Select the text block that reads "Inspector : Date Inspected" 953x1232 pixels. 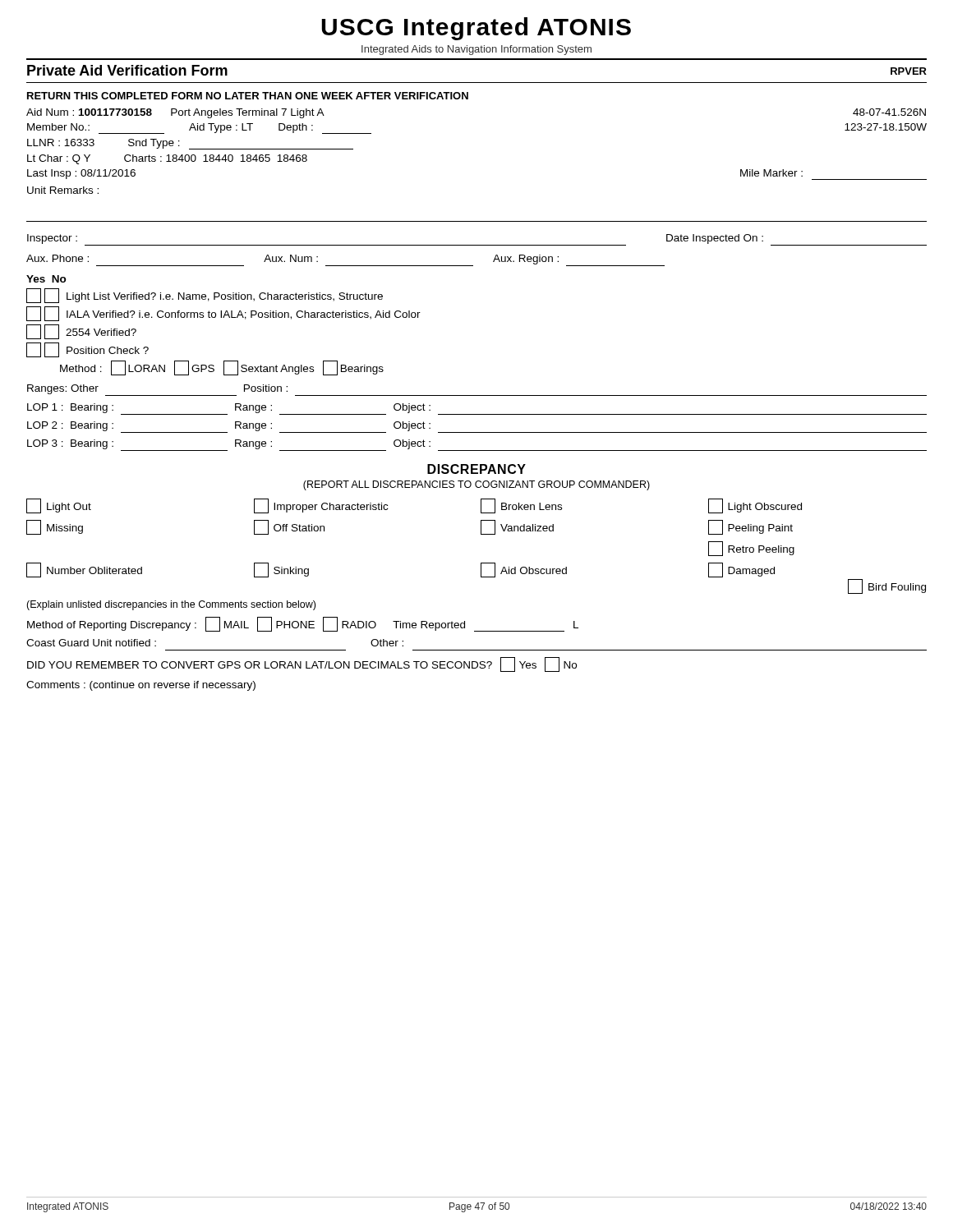click(x=476, y=239)
